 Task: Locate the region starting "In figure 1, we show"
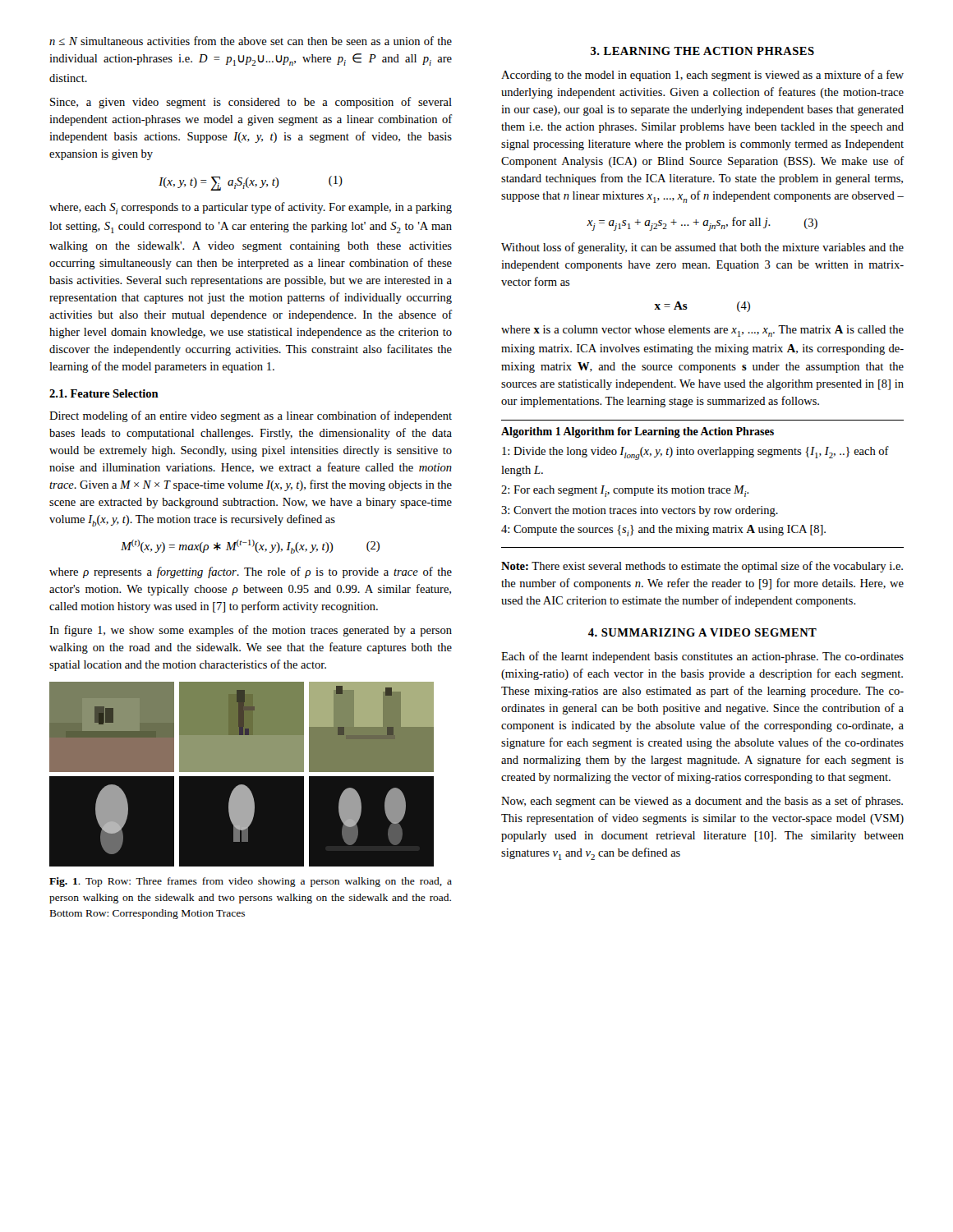point(251,648)
